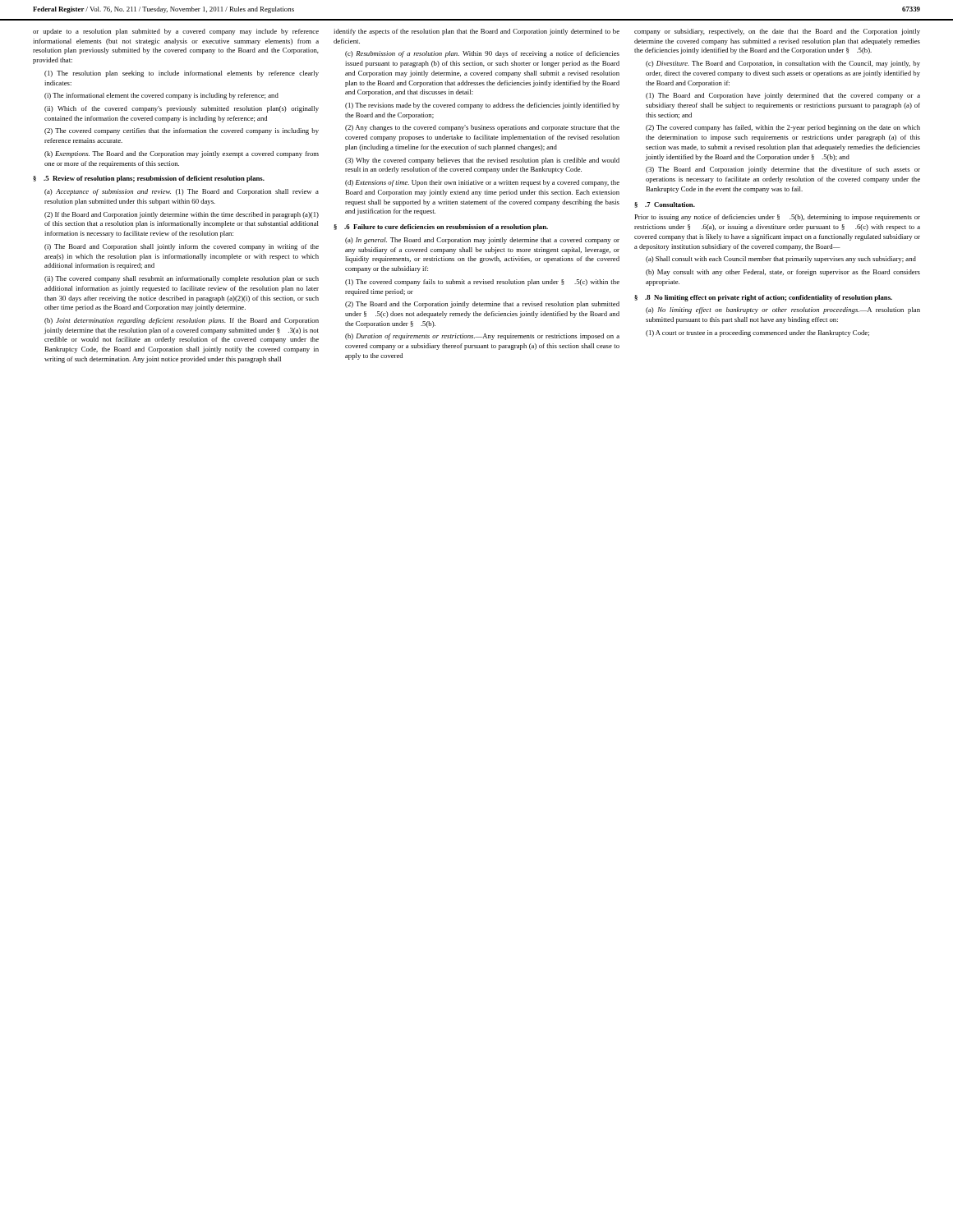Navigate to the text starting "§ .6 Failure to cure deficiencies on"
Viewport: 953px width, 1232px height.
pos(476,227)
